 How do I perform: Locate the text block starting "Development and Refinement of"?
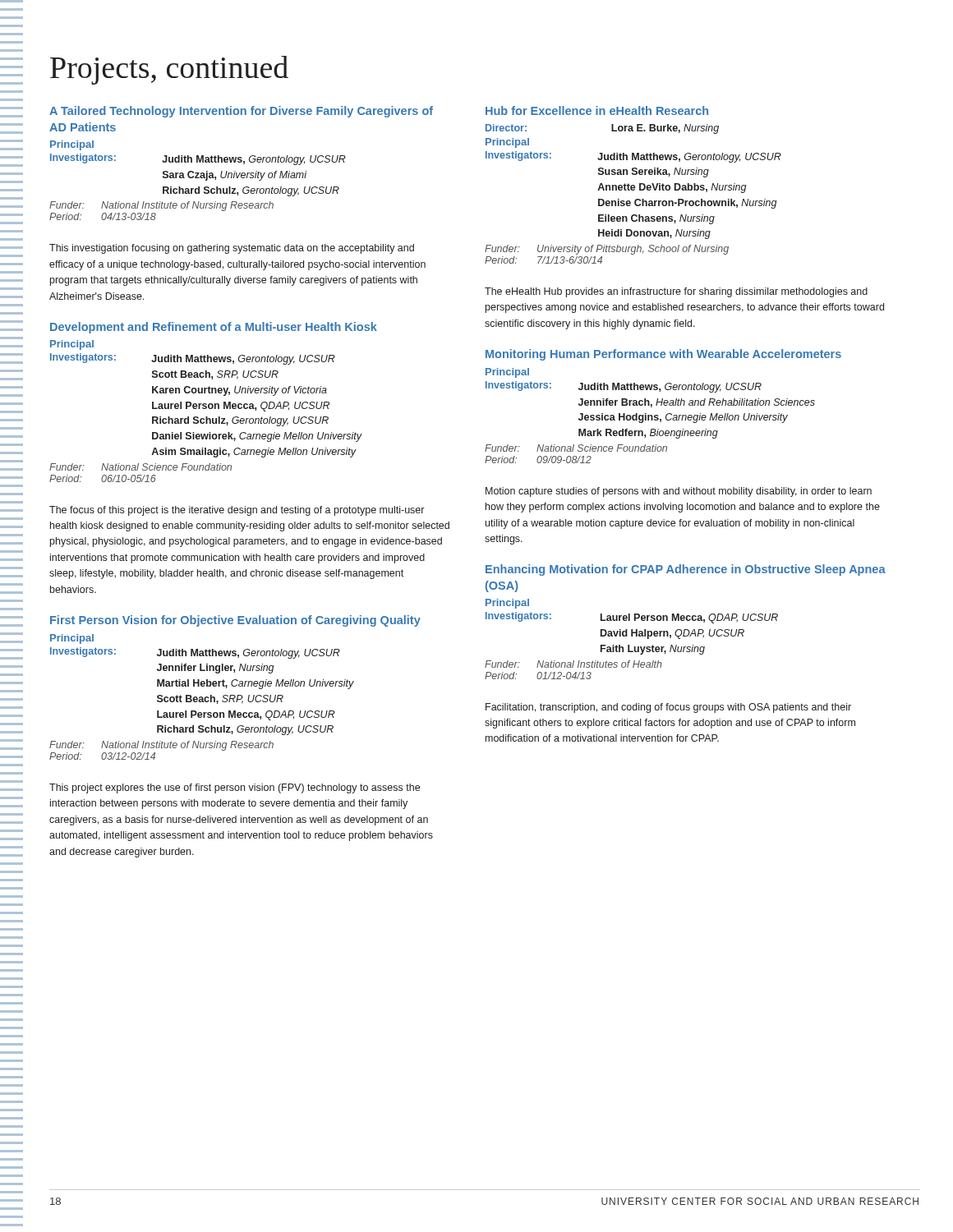(251, 402)
